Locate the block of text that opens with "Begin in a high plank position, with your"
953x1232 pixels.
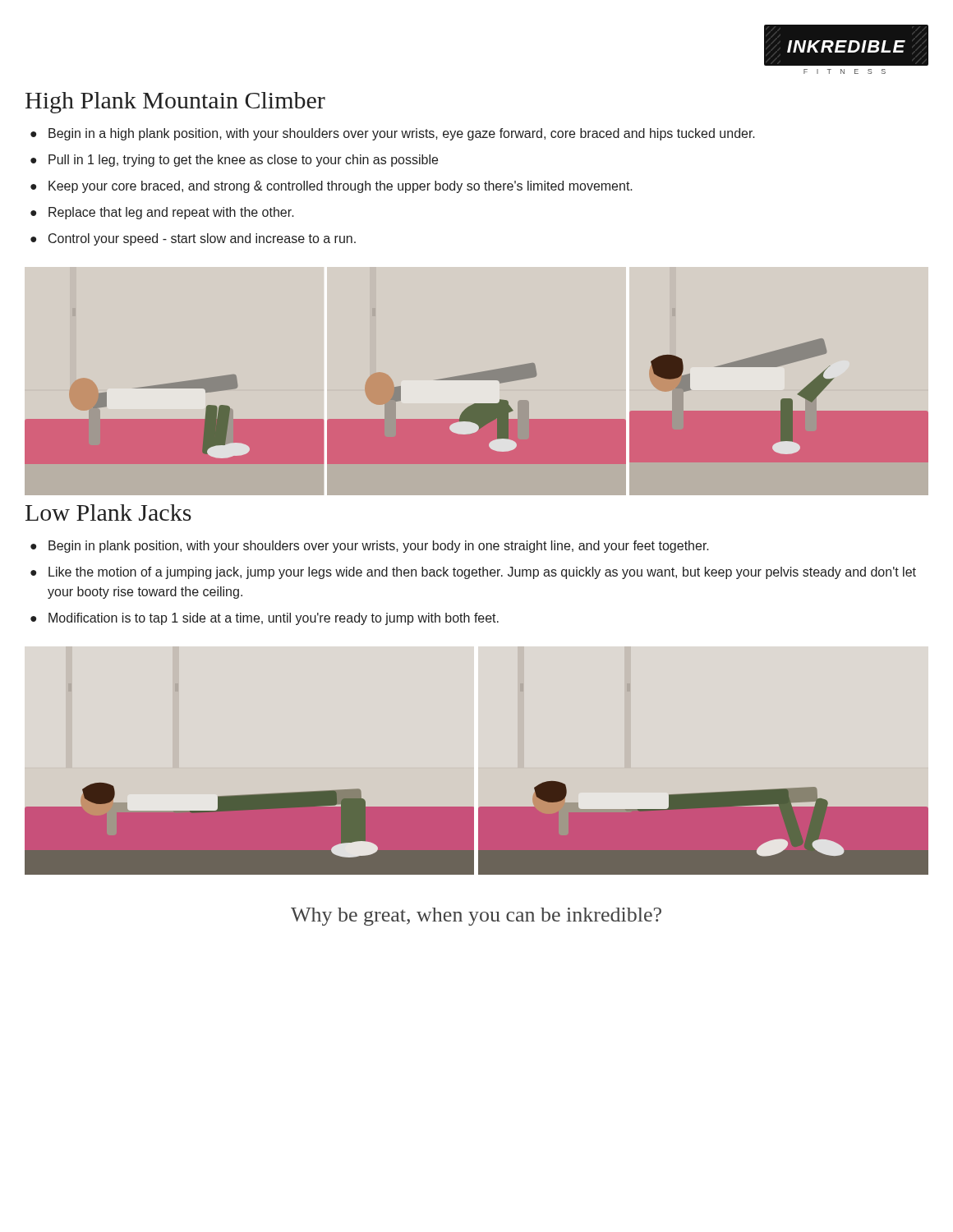click(x=402, y=133)
